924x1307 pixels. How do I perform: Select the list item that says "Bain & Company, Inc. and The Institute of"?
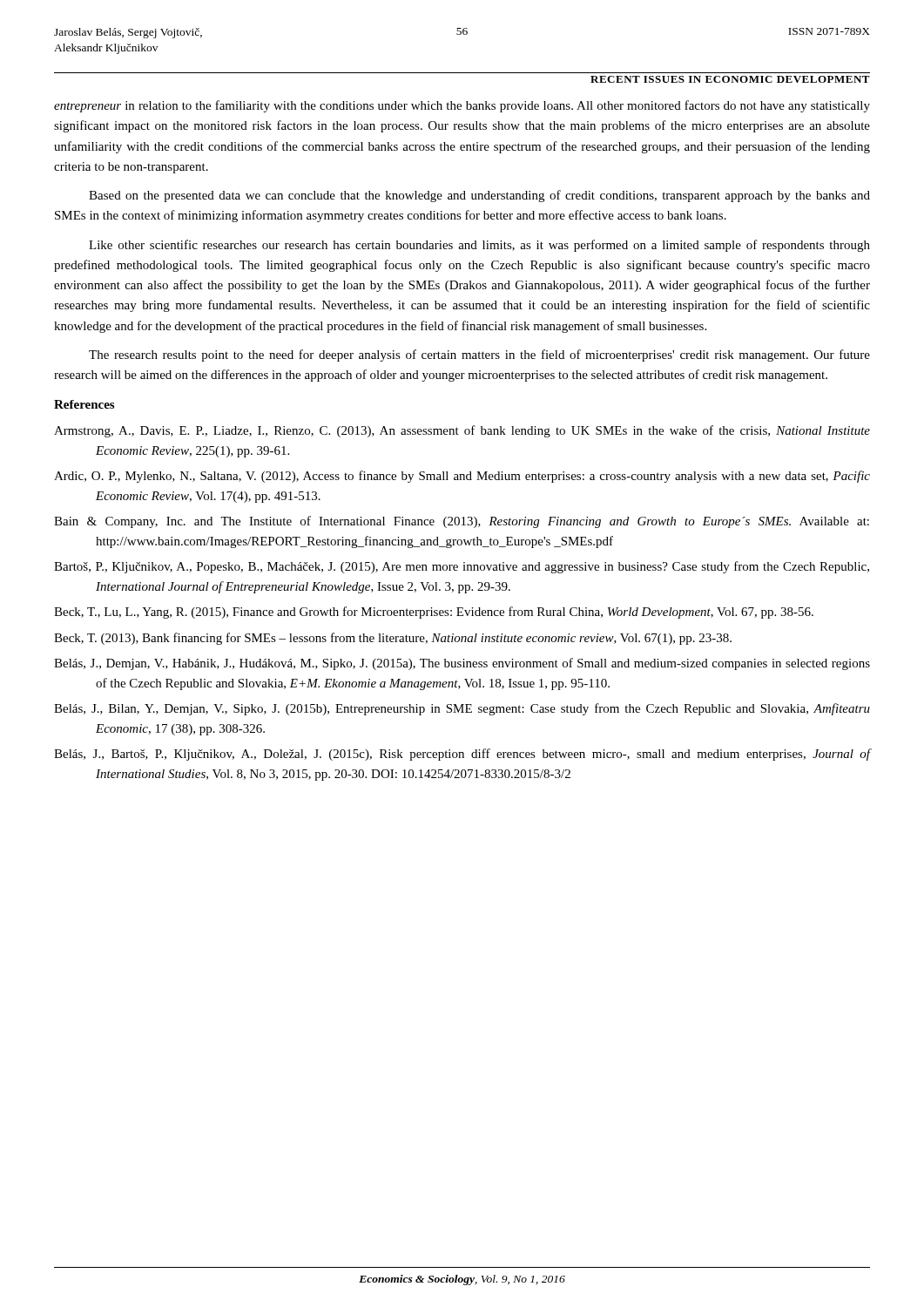coord(462,531)
